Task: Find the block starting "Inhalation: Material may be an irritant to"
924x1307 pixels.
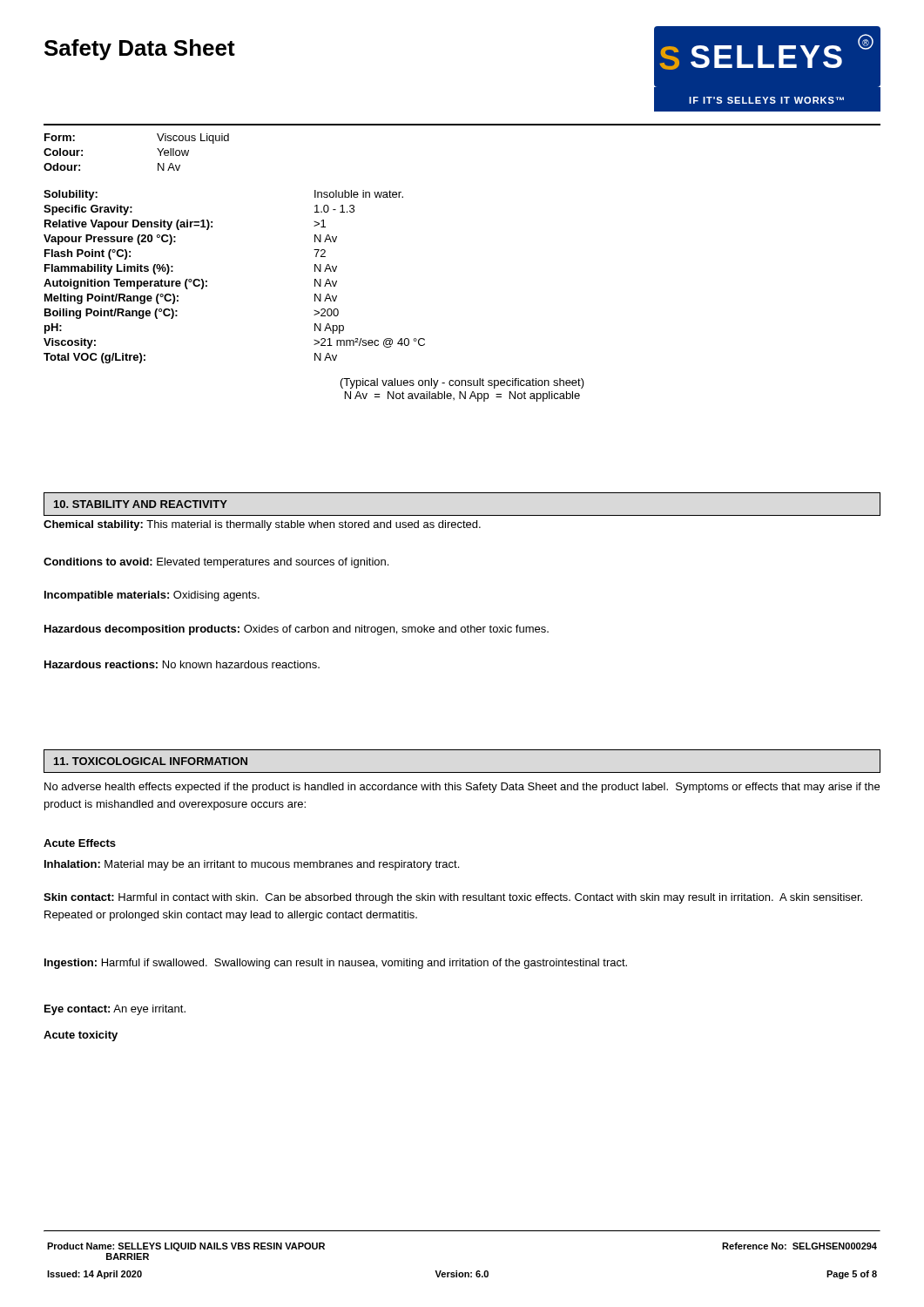Action: [252, 864]
